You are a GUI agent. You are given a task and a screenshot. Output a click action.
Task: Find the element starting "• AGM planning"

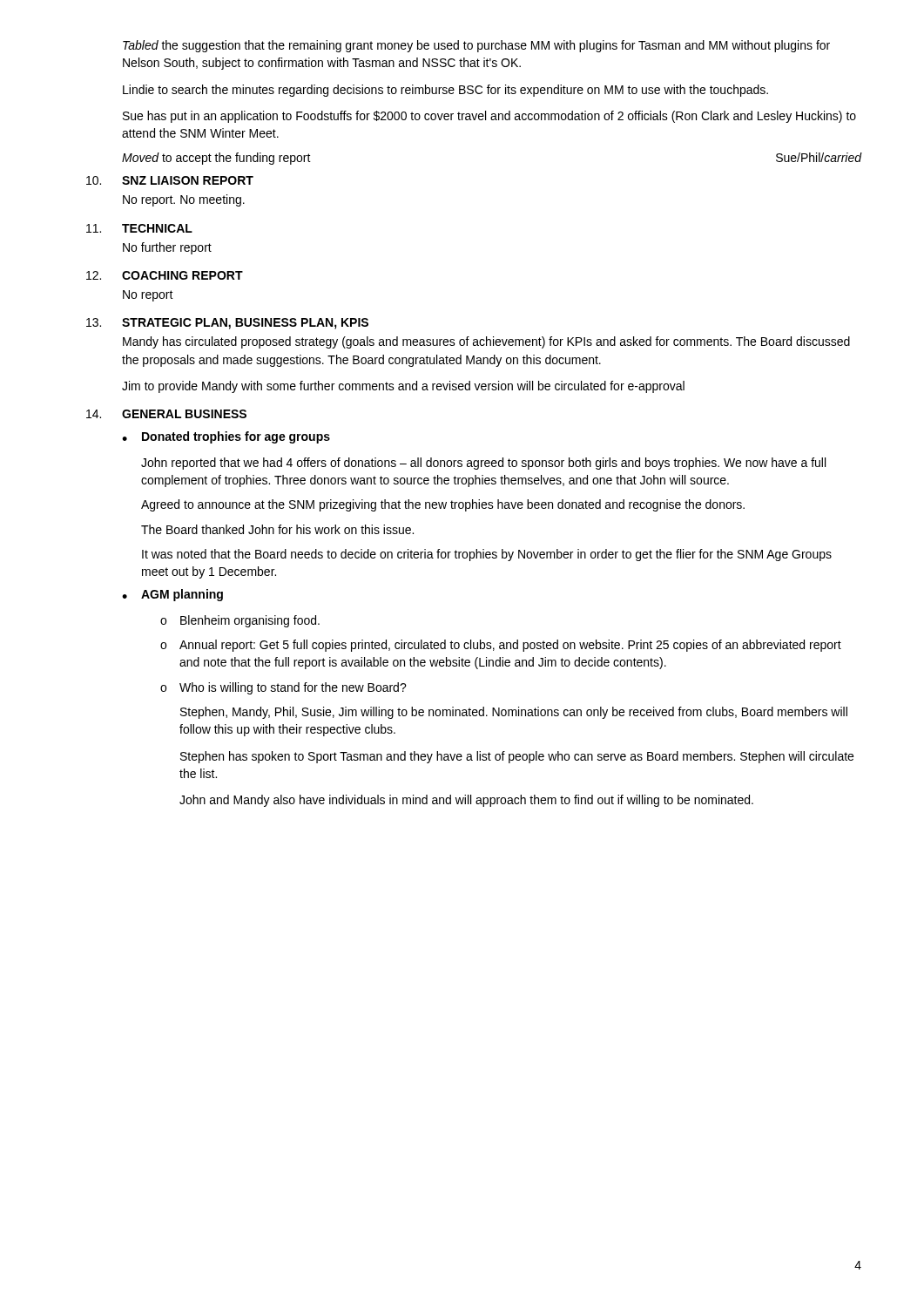(172, 595)
